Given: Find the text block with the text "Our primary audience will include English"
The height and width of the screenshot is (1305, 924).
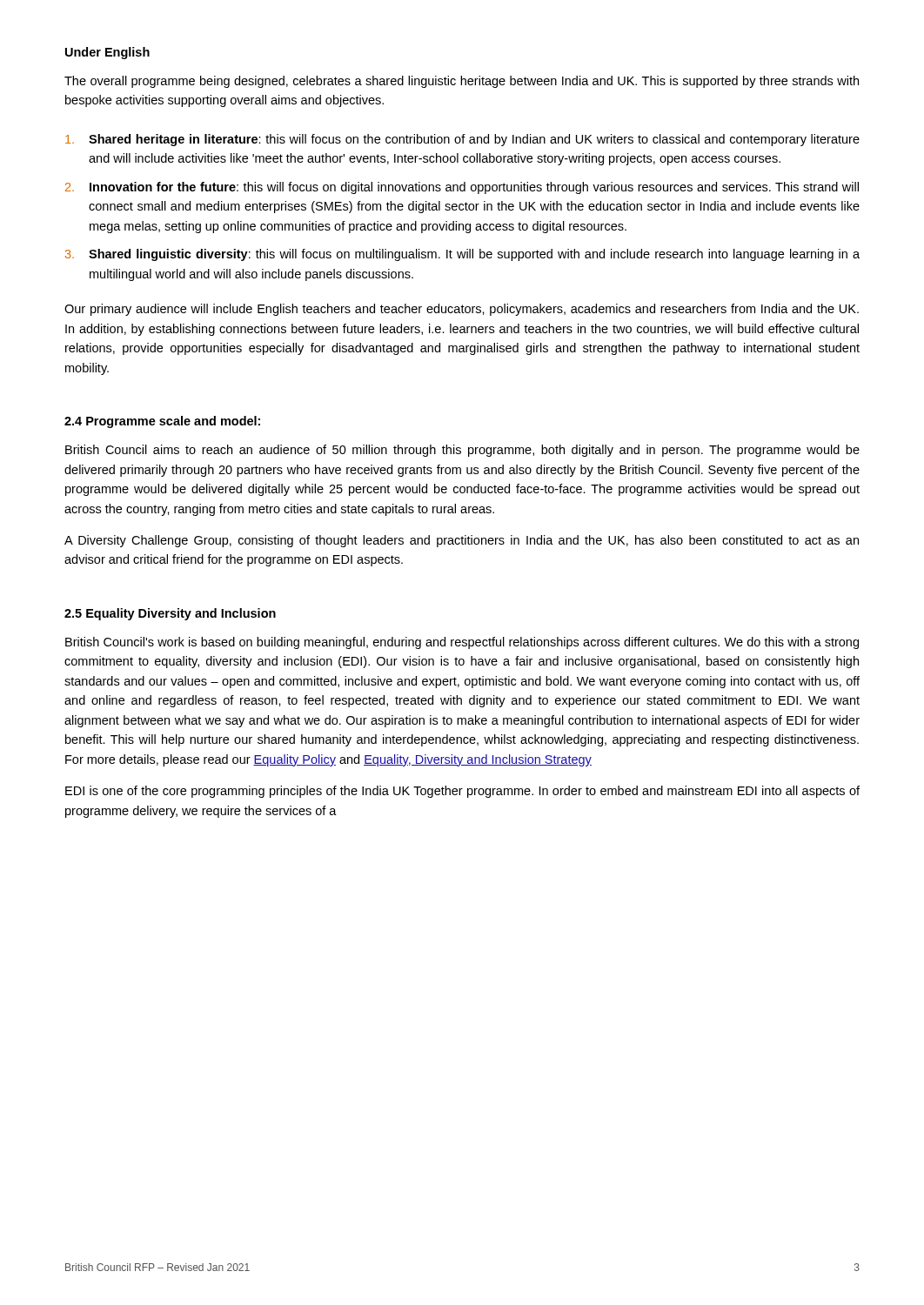Looking at the screenshot, I should click(462, 338).
